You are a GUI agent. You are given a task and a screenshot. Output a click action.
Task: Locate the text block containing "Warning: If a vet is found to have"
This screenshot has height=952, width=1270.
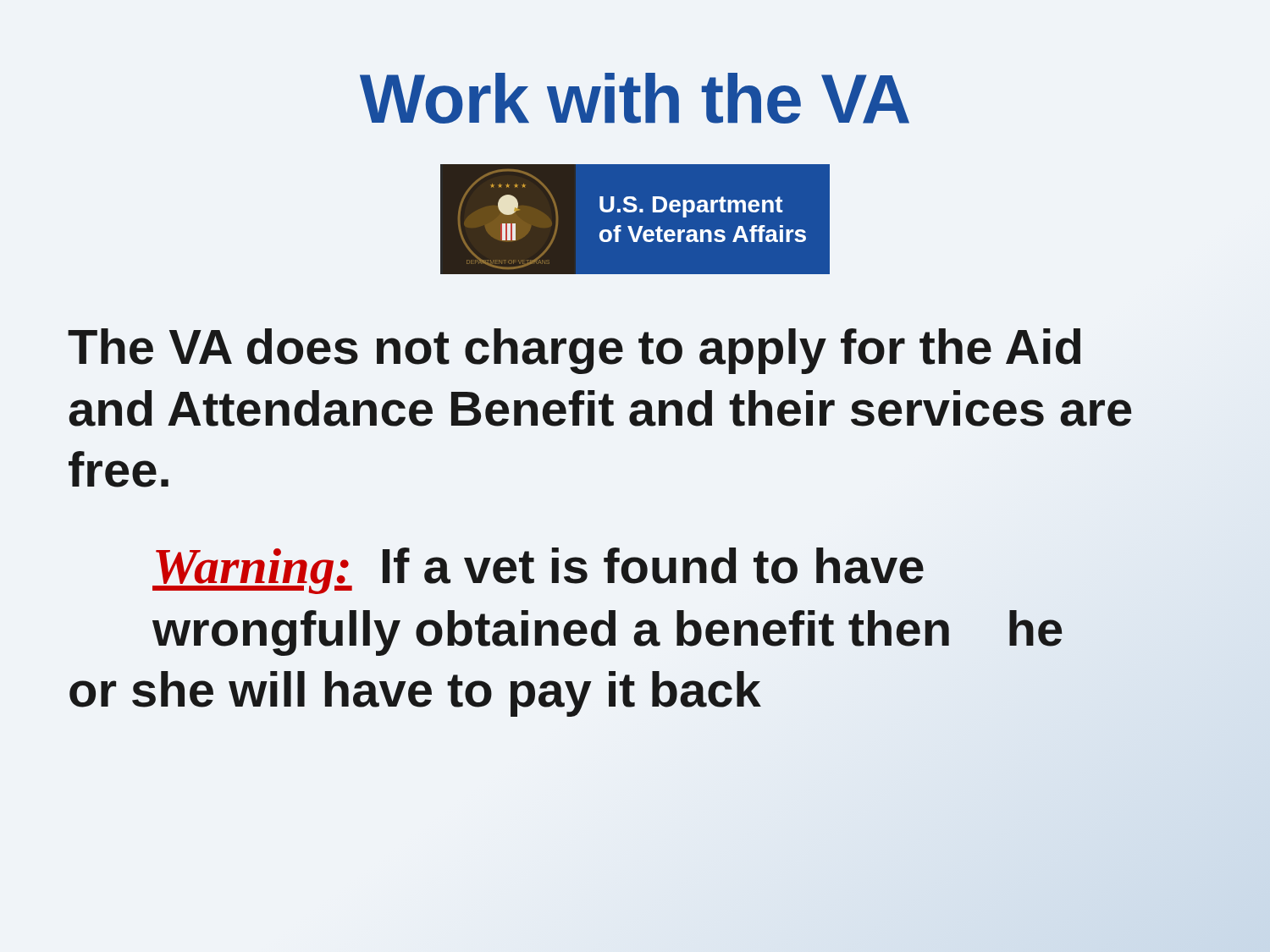pos(635,627)
